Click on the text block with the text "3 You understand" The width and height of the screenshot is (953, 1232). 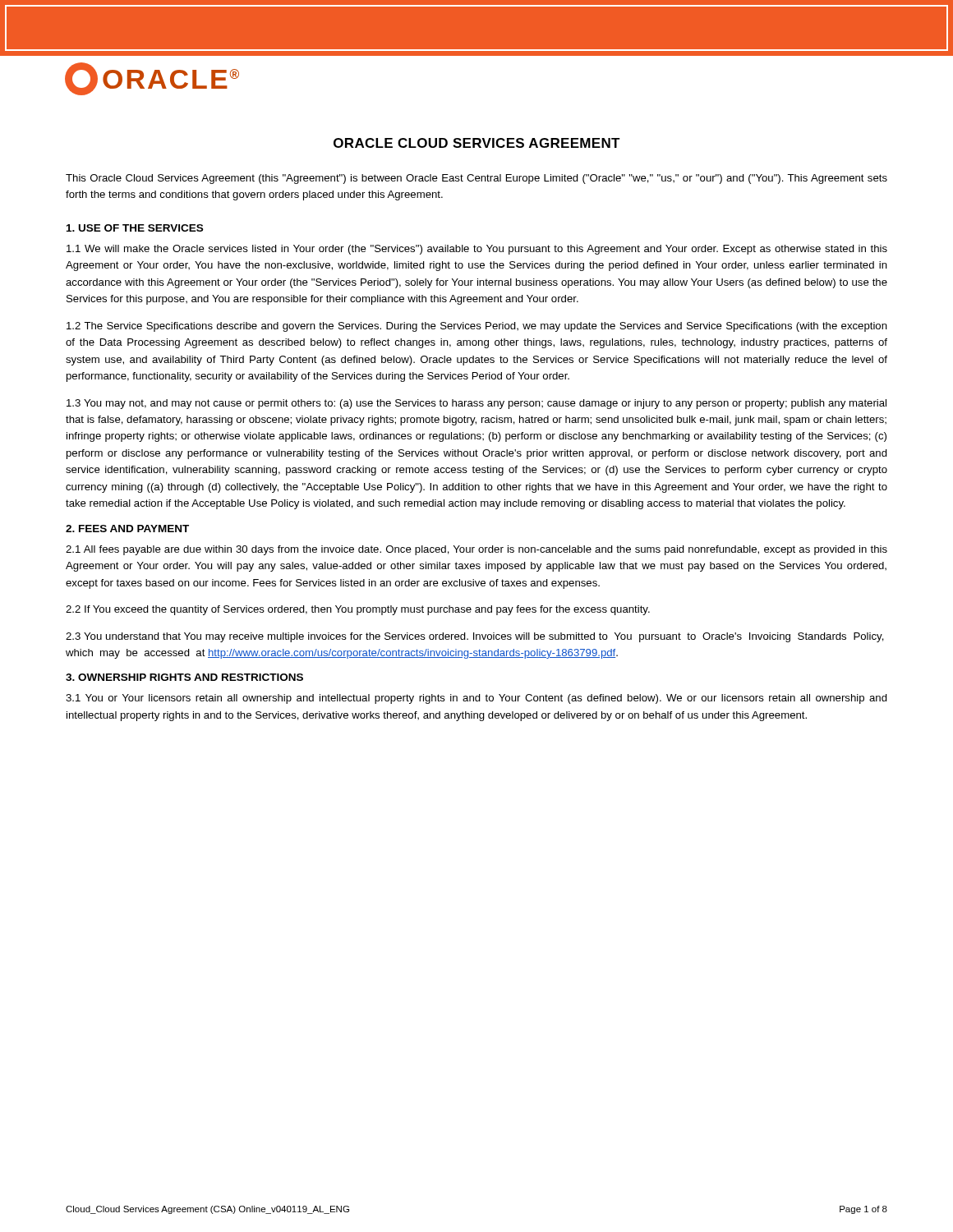[x=476, y=644]
